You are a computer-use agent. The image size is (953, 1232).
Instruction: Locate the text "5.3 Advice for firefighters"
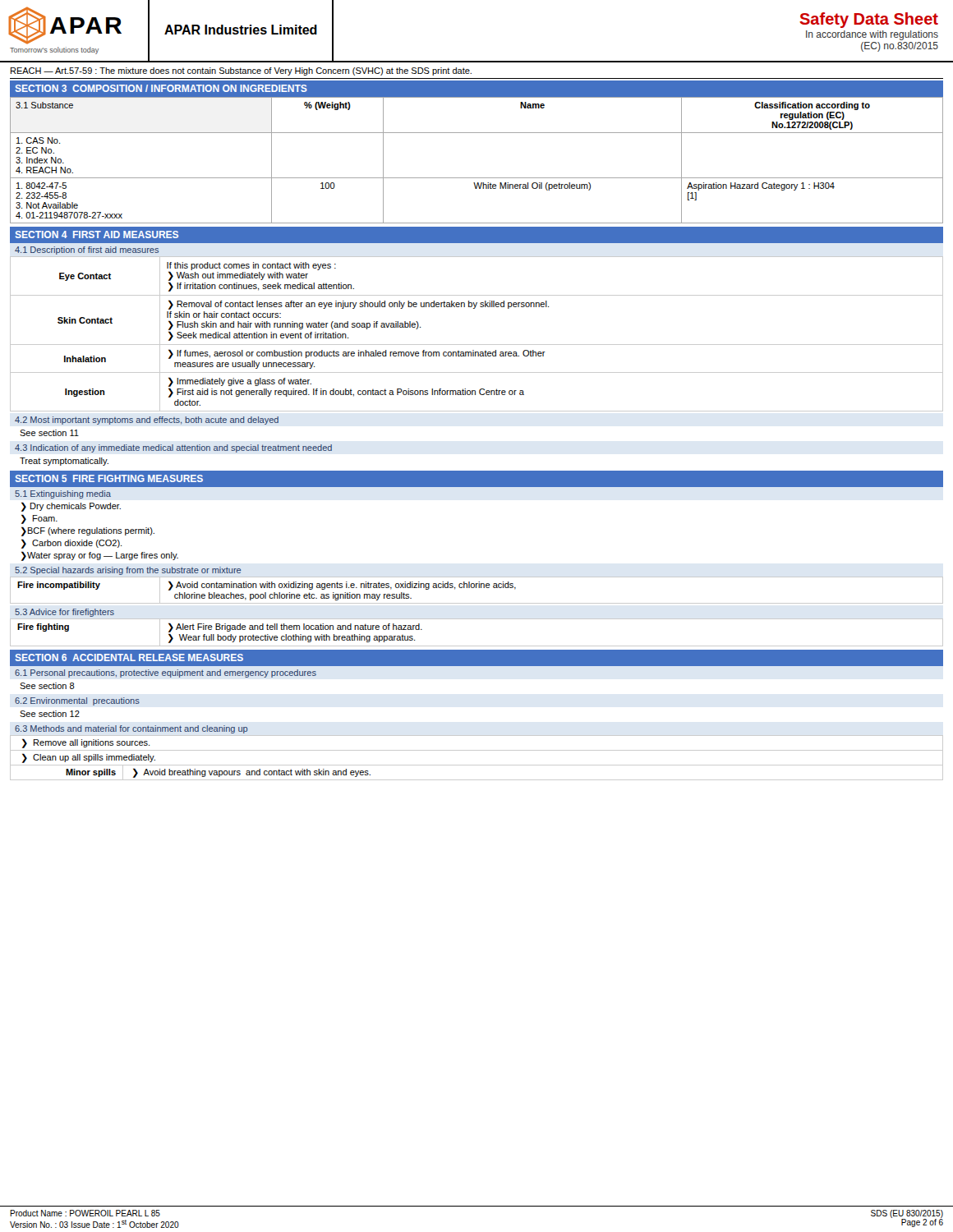click(65, 612)
